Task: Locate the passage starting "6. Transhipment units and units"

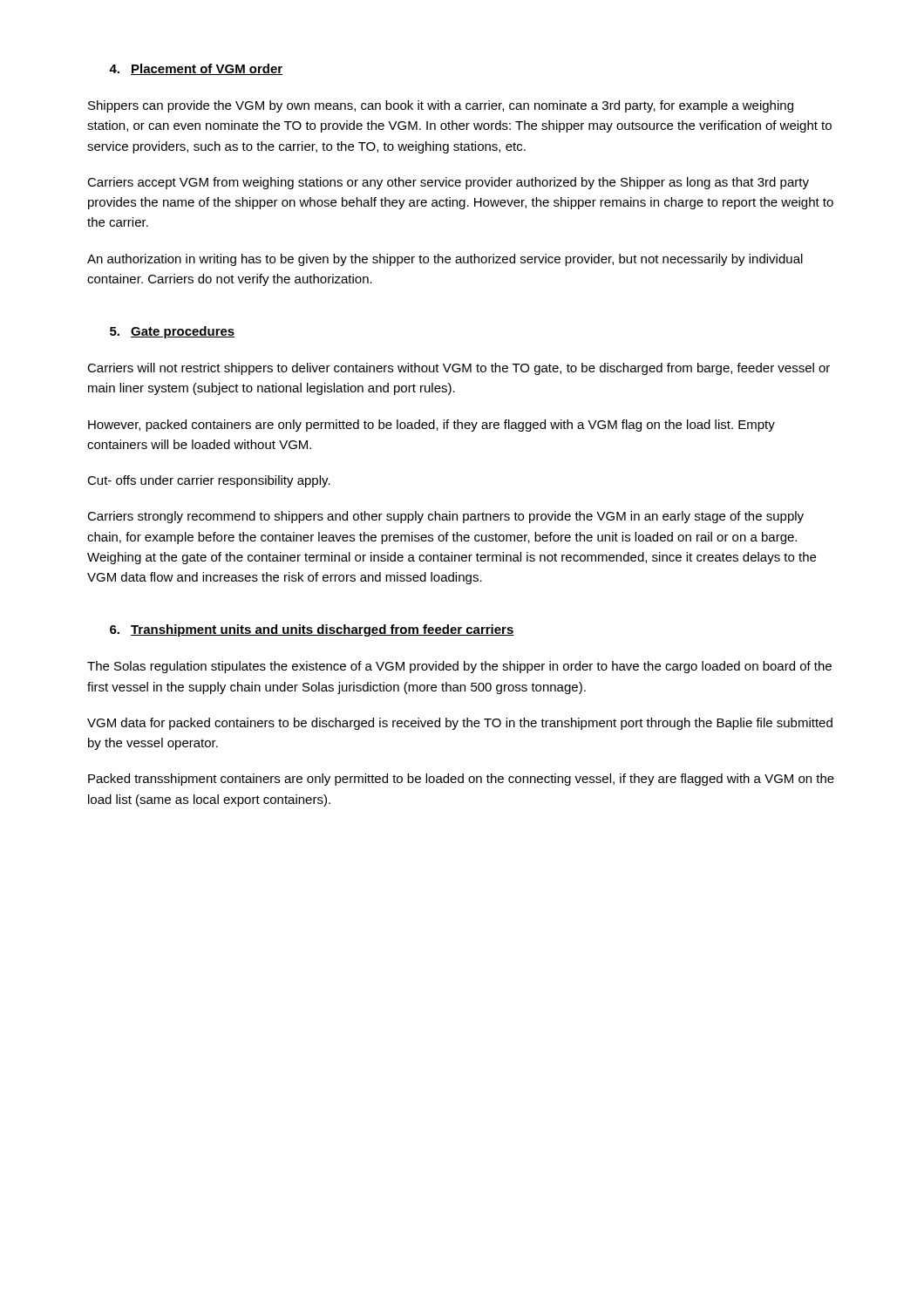Action: pos(300,629)
